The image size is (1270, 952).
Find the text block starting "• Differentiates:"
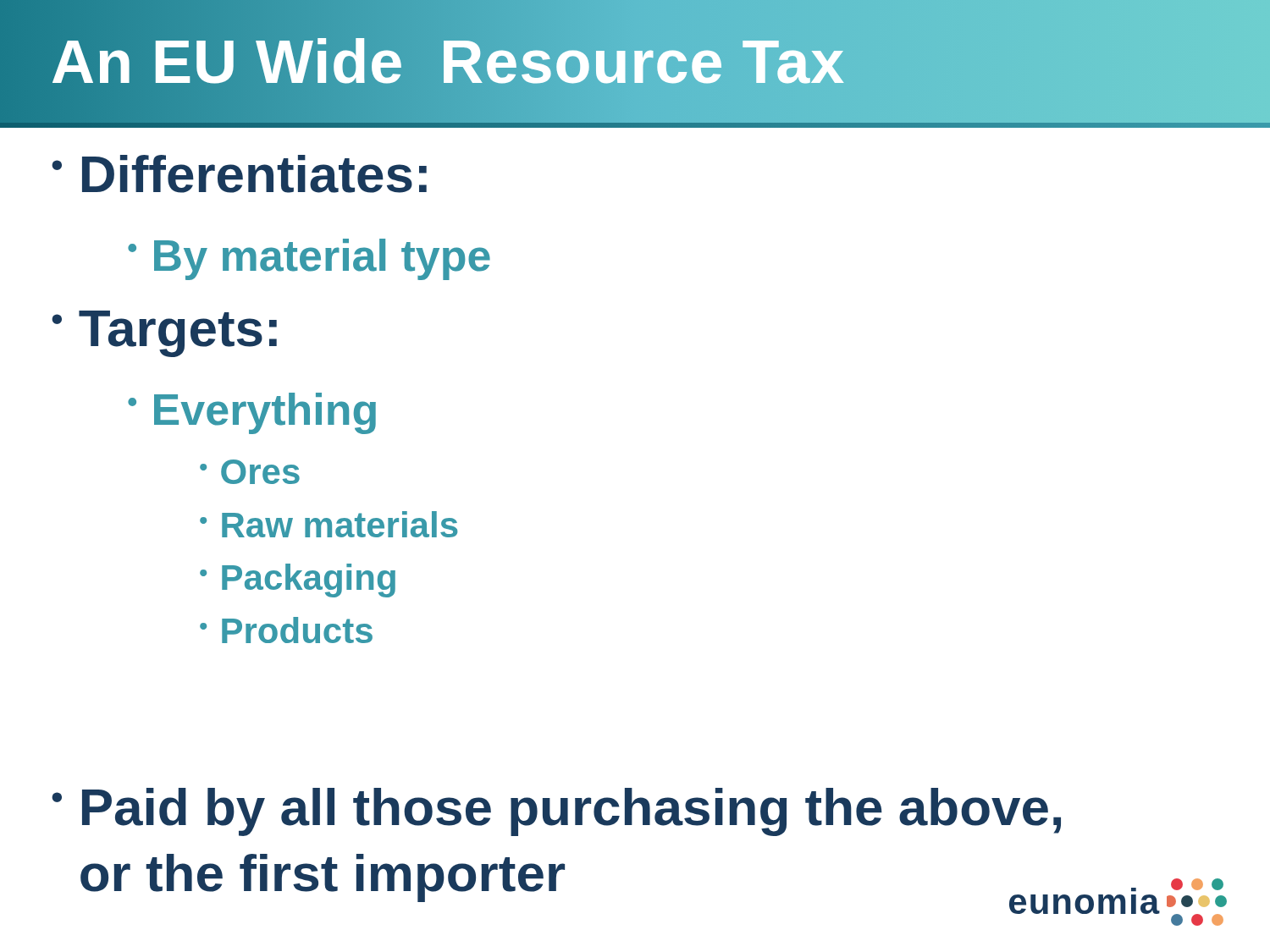tap(241, 174)
